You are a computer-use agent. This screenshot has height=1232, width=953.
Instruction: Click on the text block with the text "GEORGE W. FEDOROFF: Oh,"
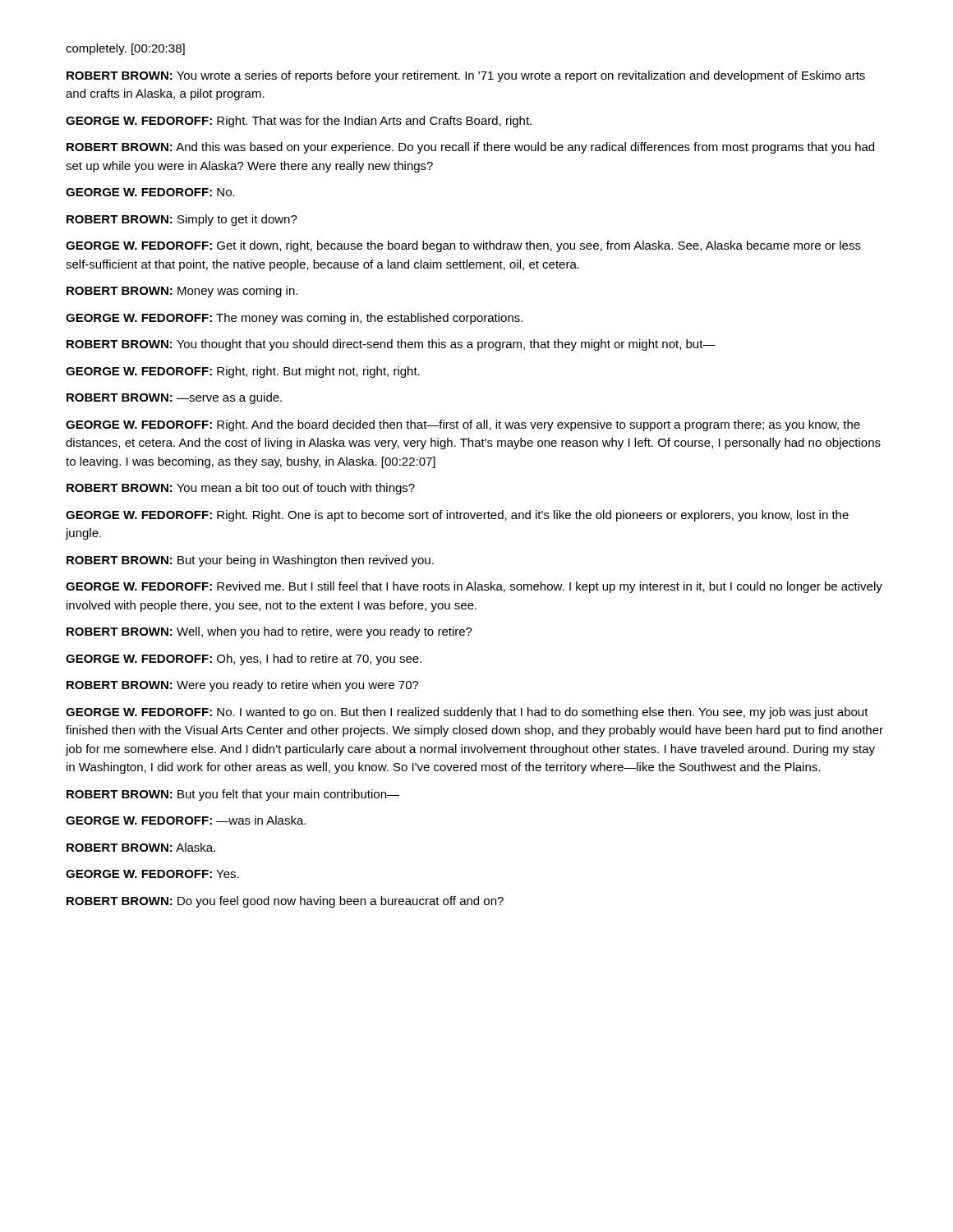coord(244,658)
